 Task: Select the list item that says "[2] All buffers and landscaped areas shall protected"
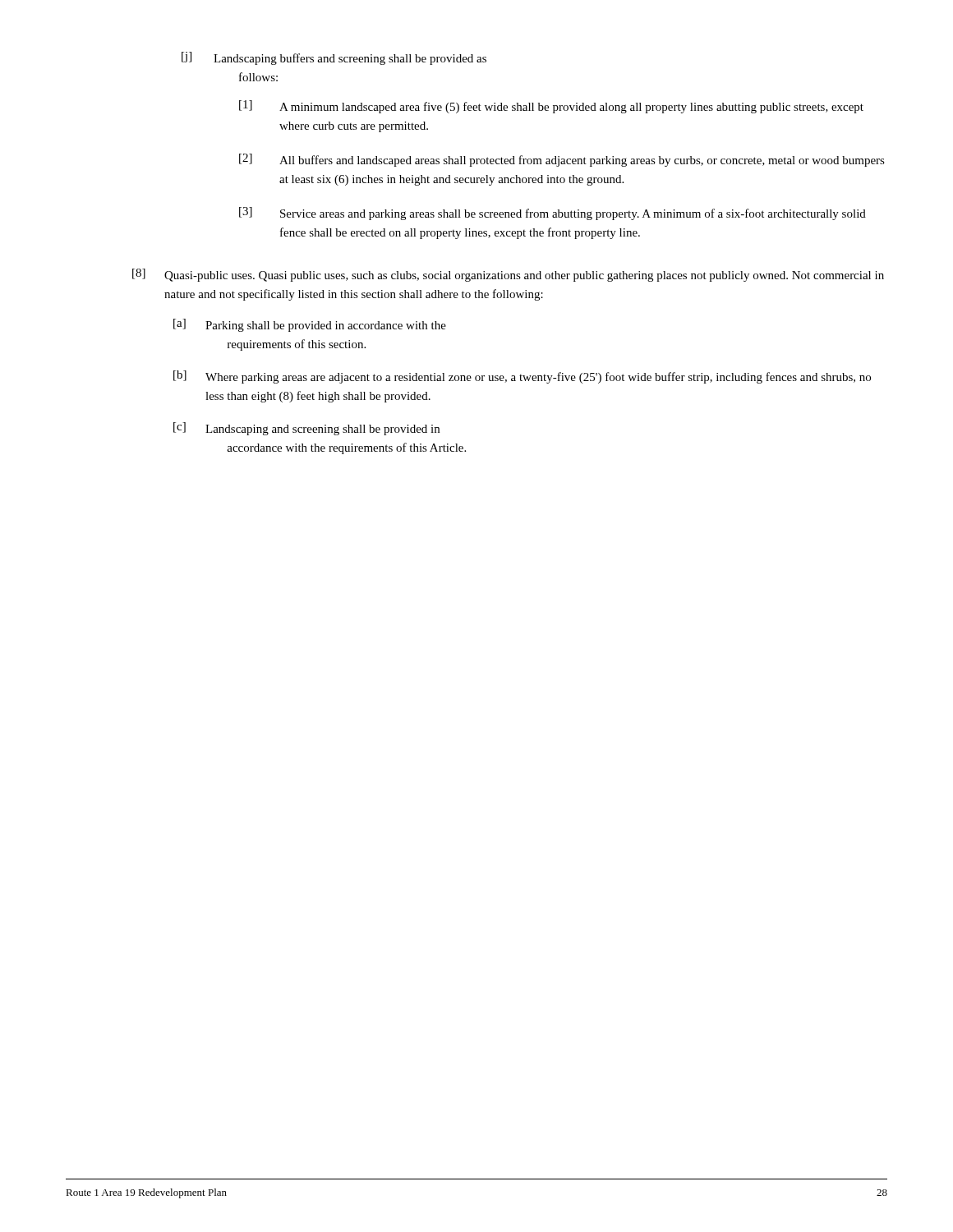563,170
